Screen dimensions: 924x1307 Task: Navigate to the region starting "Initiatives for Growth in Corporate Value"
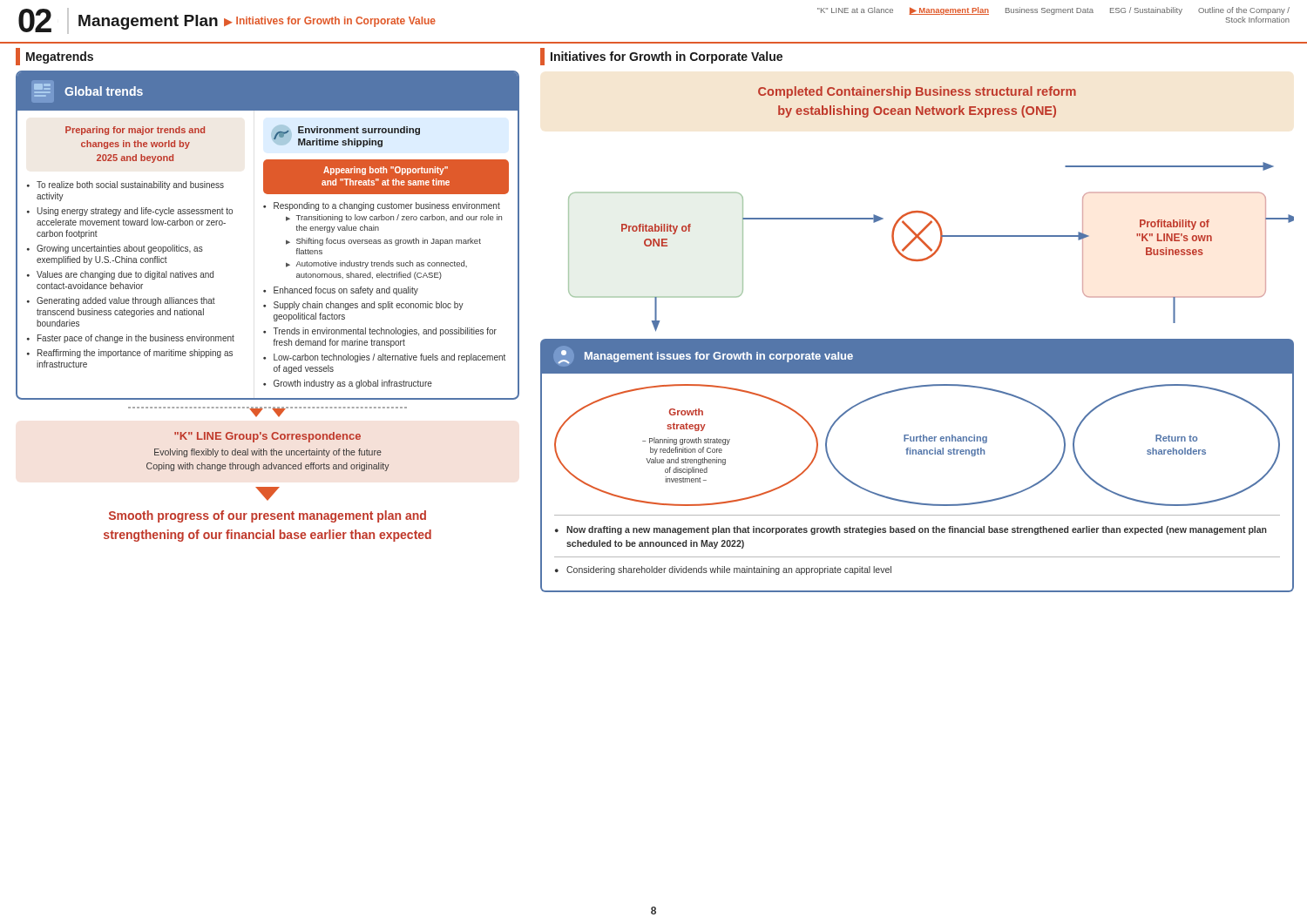[x=662, y=57]
